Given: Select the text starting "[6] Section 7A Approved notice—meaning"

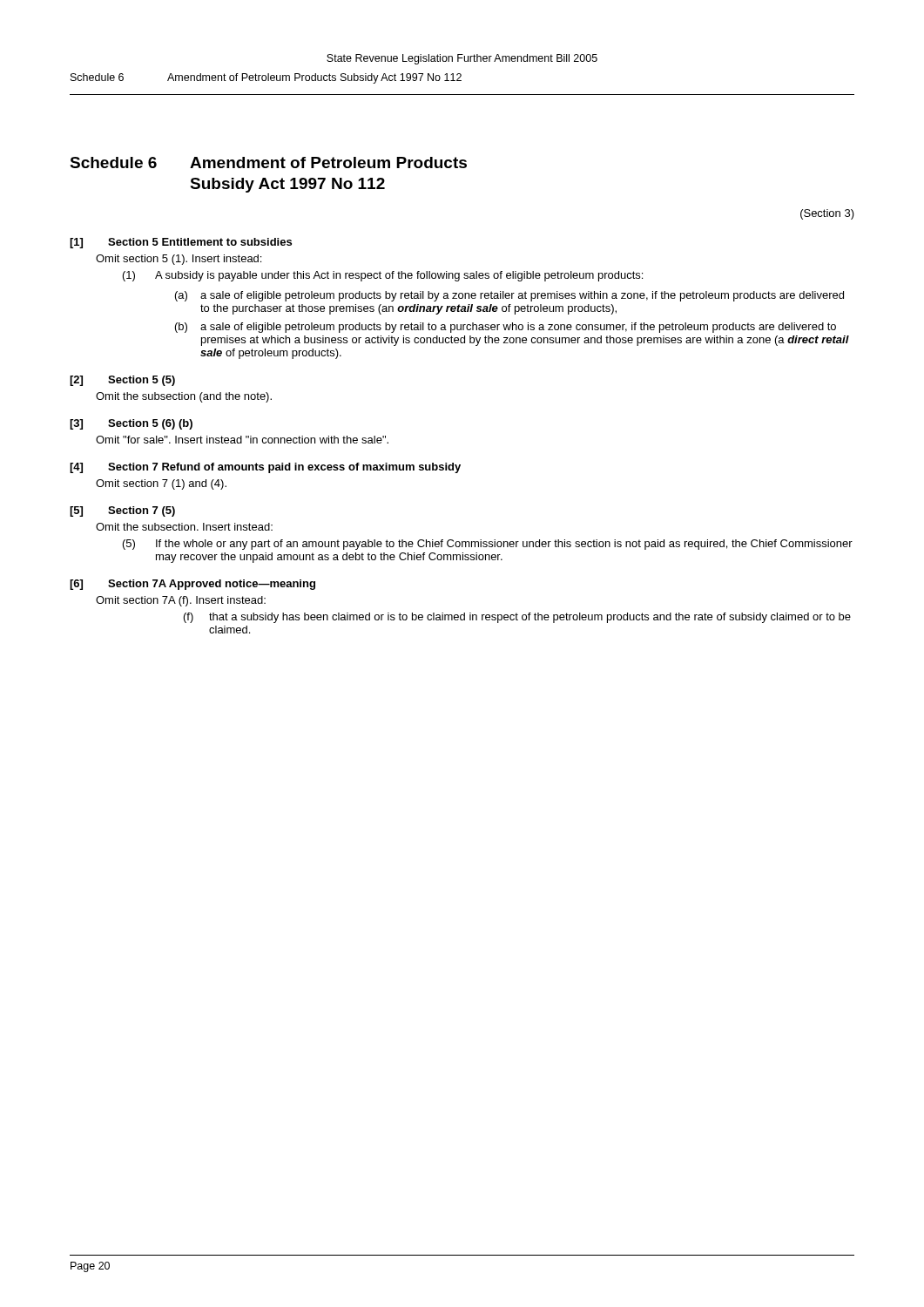Looking at the screenshot, I should pos(193,583).
